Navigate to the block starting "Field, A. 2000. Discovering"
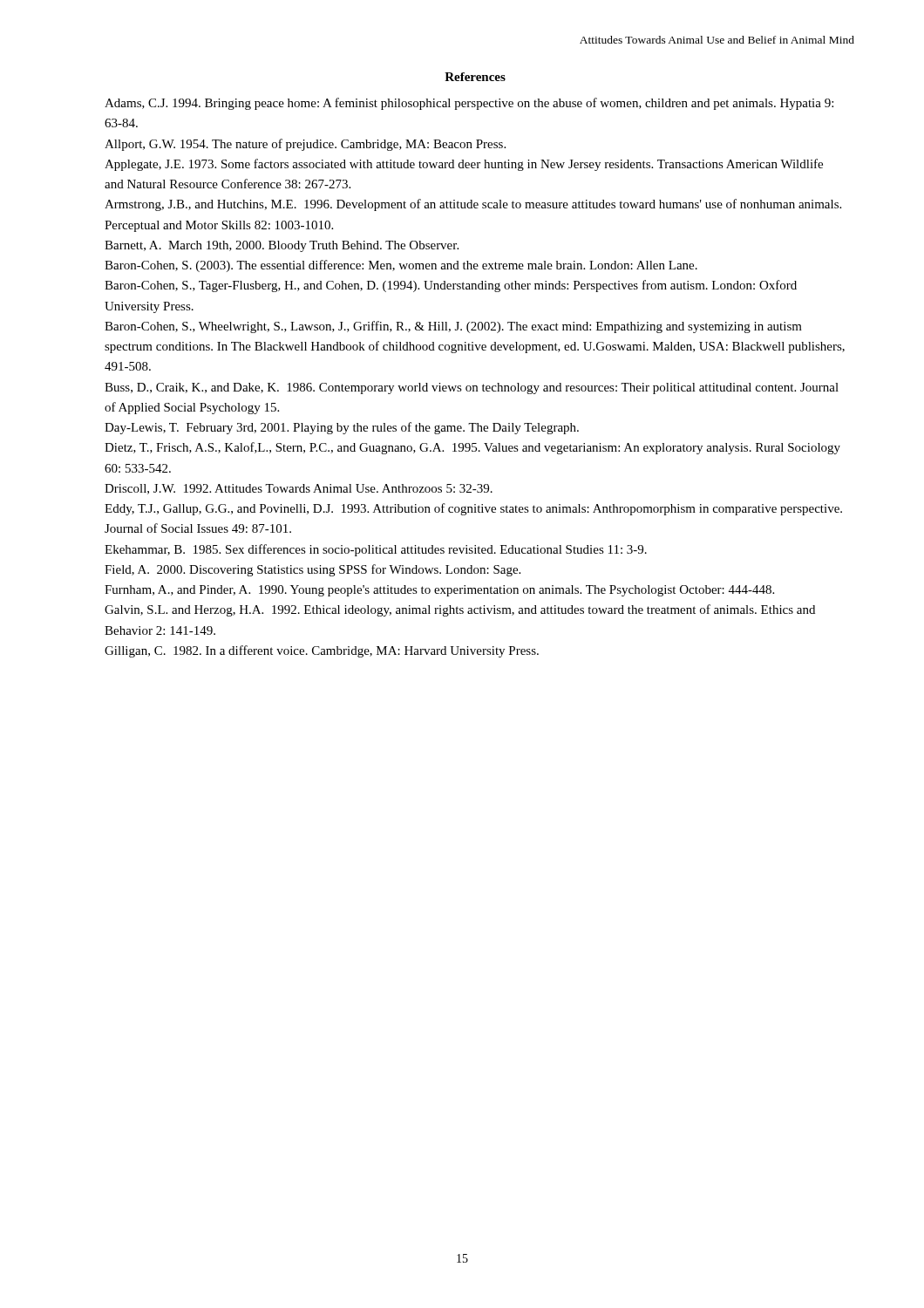This screenshot has width=924, height=1308. pyautogui.click(x=313, y=569)
